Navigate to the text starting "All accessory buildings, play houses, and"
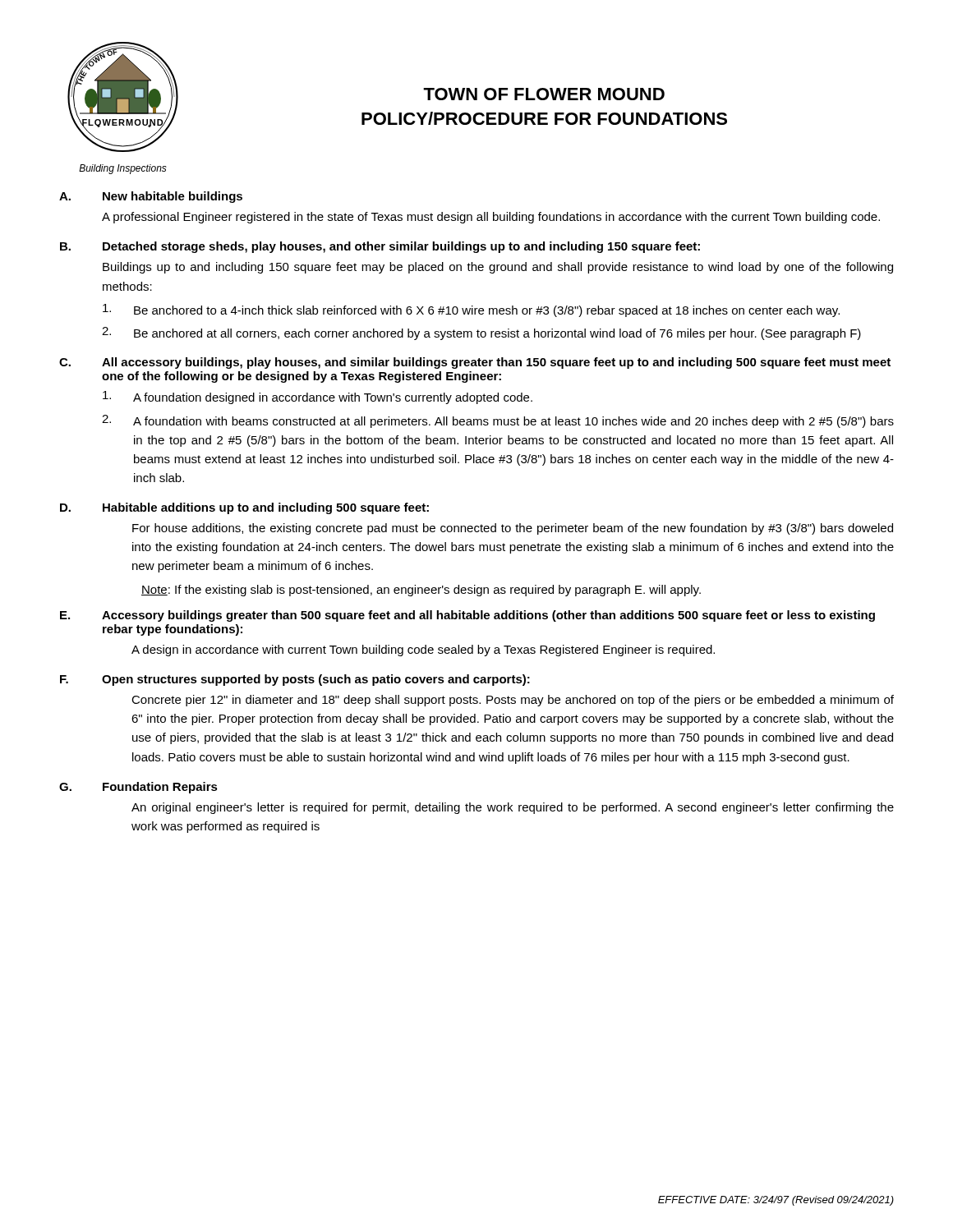Image resolution: width=953 pixels, height=1232 pixels. [x=496, y=369]
